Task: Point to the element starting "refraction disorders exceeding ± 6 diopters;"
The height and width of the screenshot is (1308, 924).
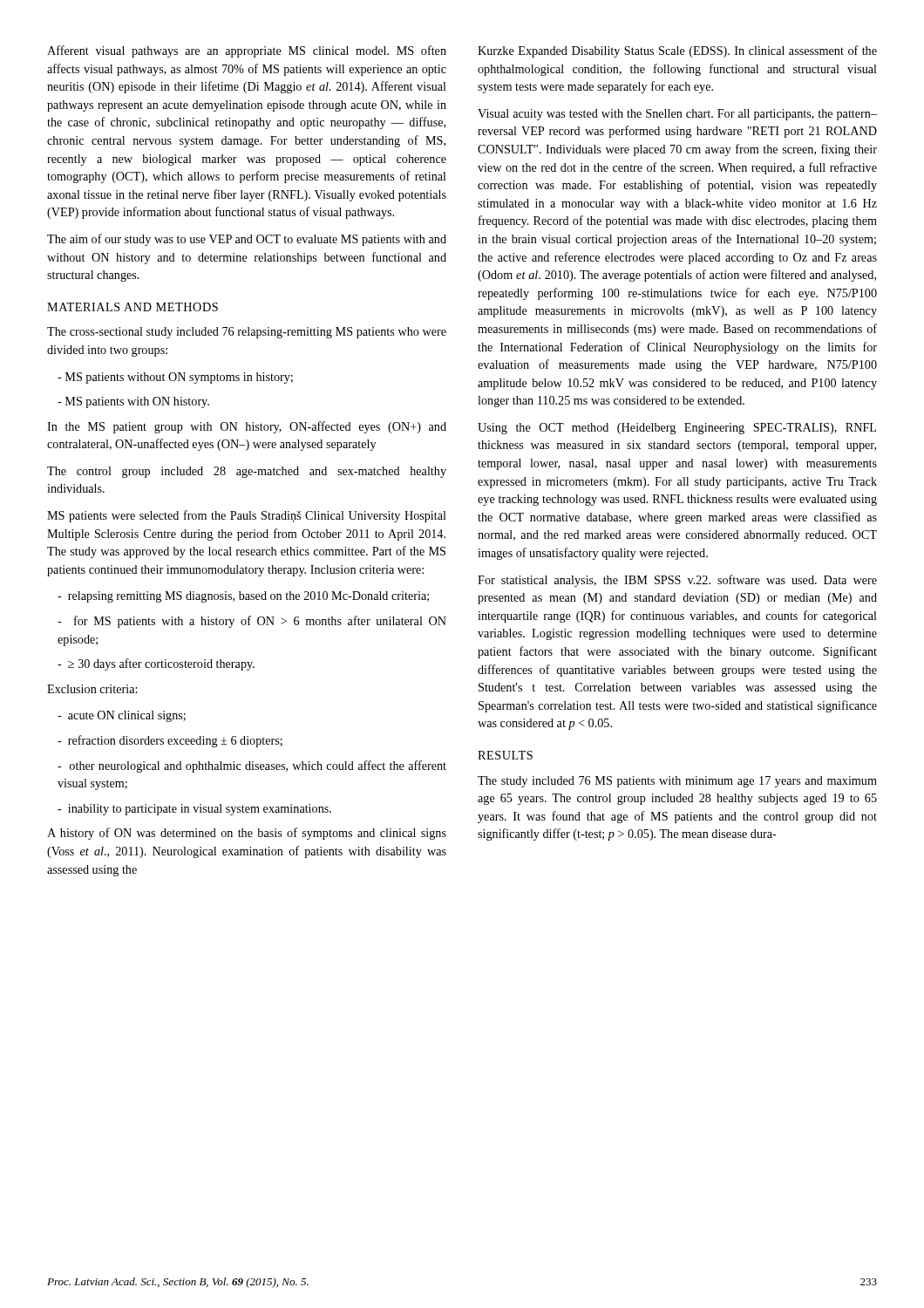Action: [247, 741]
